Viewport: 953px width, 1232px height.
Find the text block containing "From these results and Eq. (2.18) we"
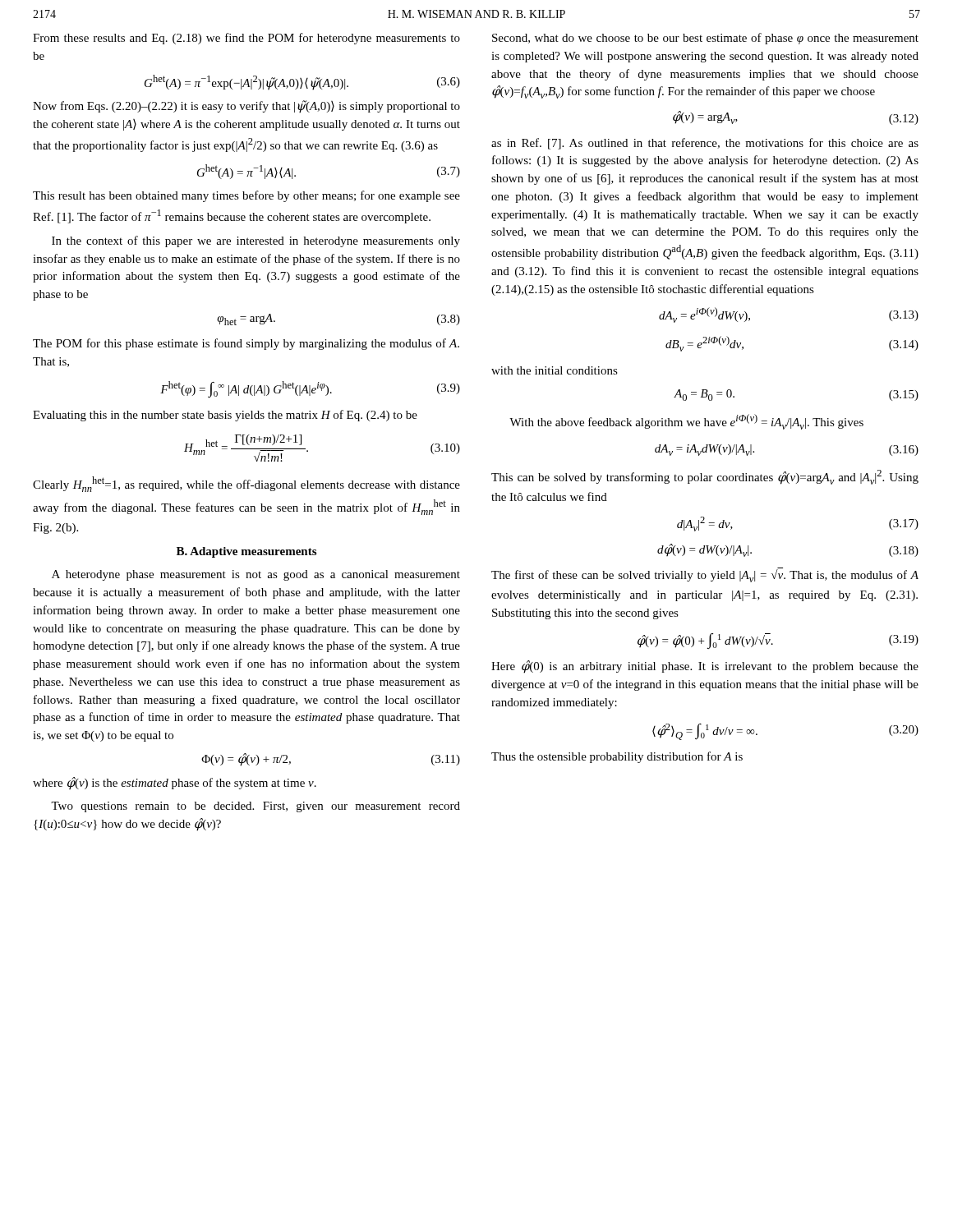246,47
